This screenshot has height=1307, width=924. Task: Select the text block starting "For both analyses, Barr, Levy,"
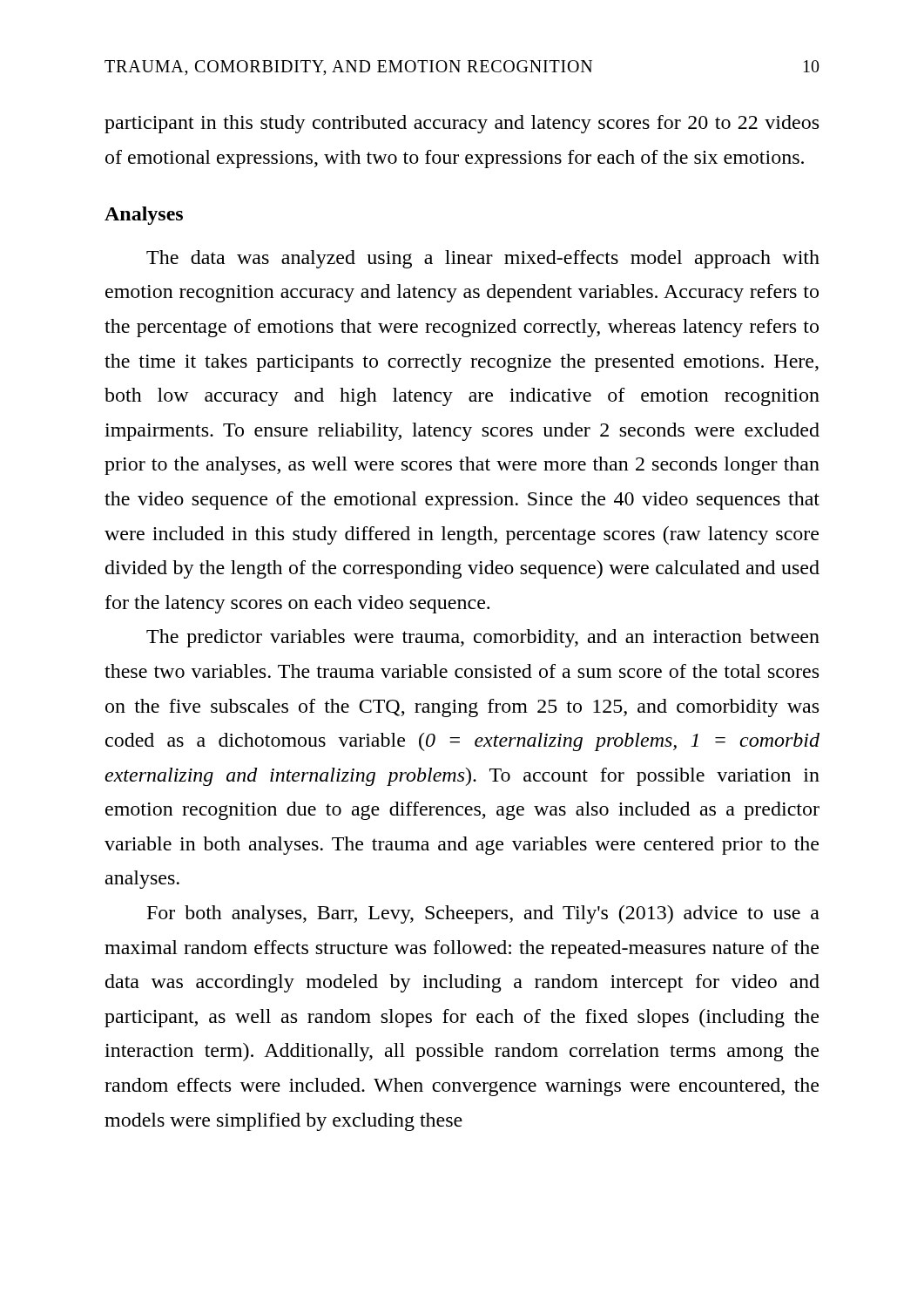pyautogui.click(x=462, y=1017)
